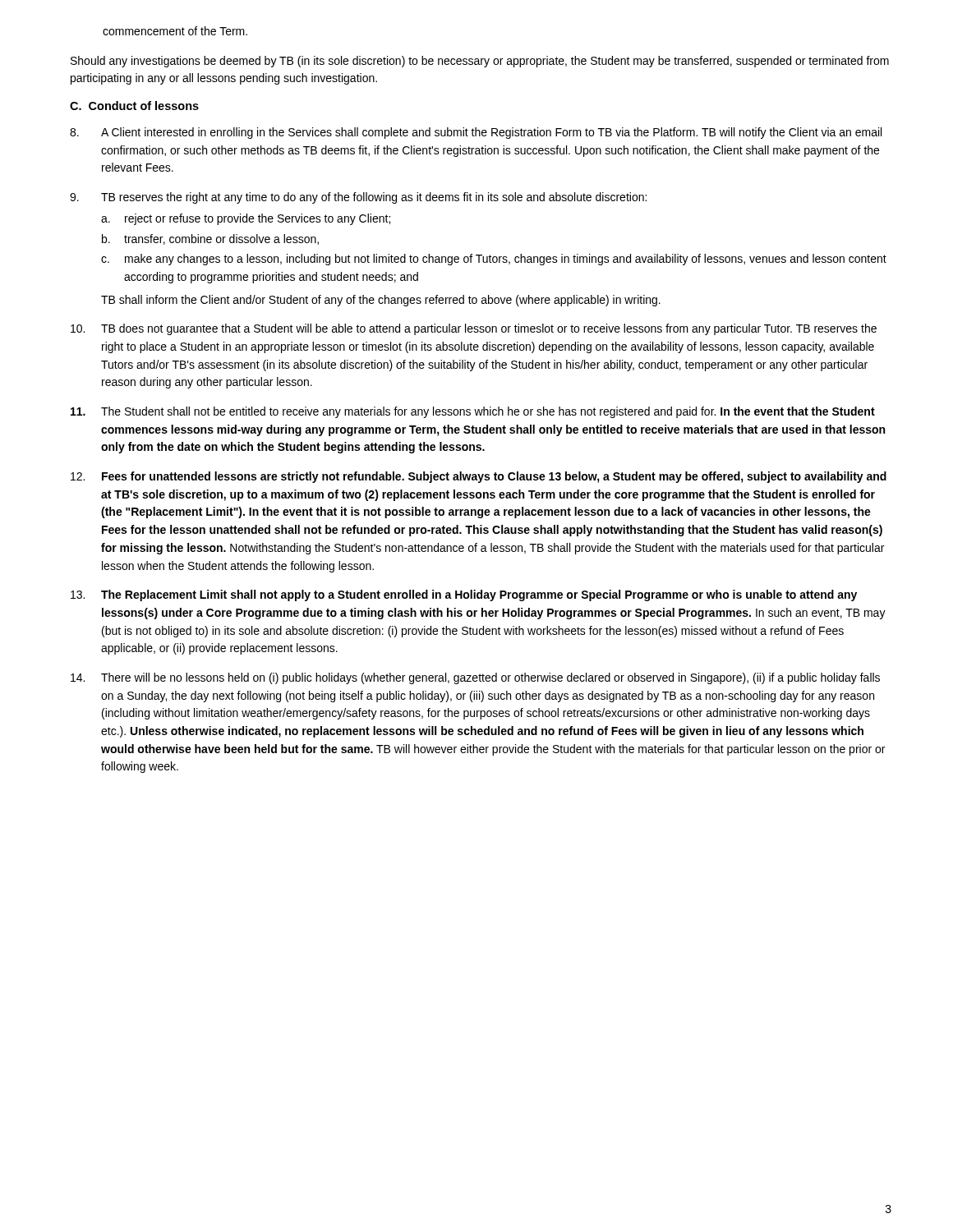Click on the list item that reads "13. The Replacement"
The height and width of the screenshot is (1232, 953).
[x=481, y=622]
